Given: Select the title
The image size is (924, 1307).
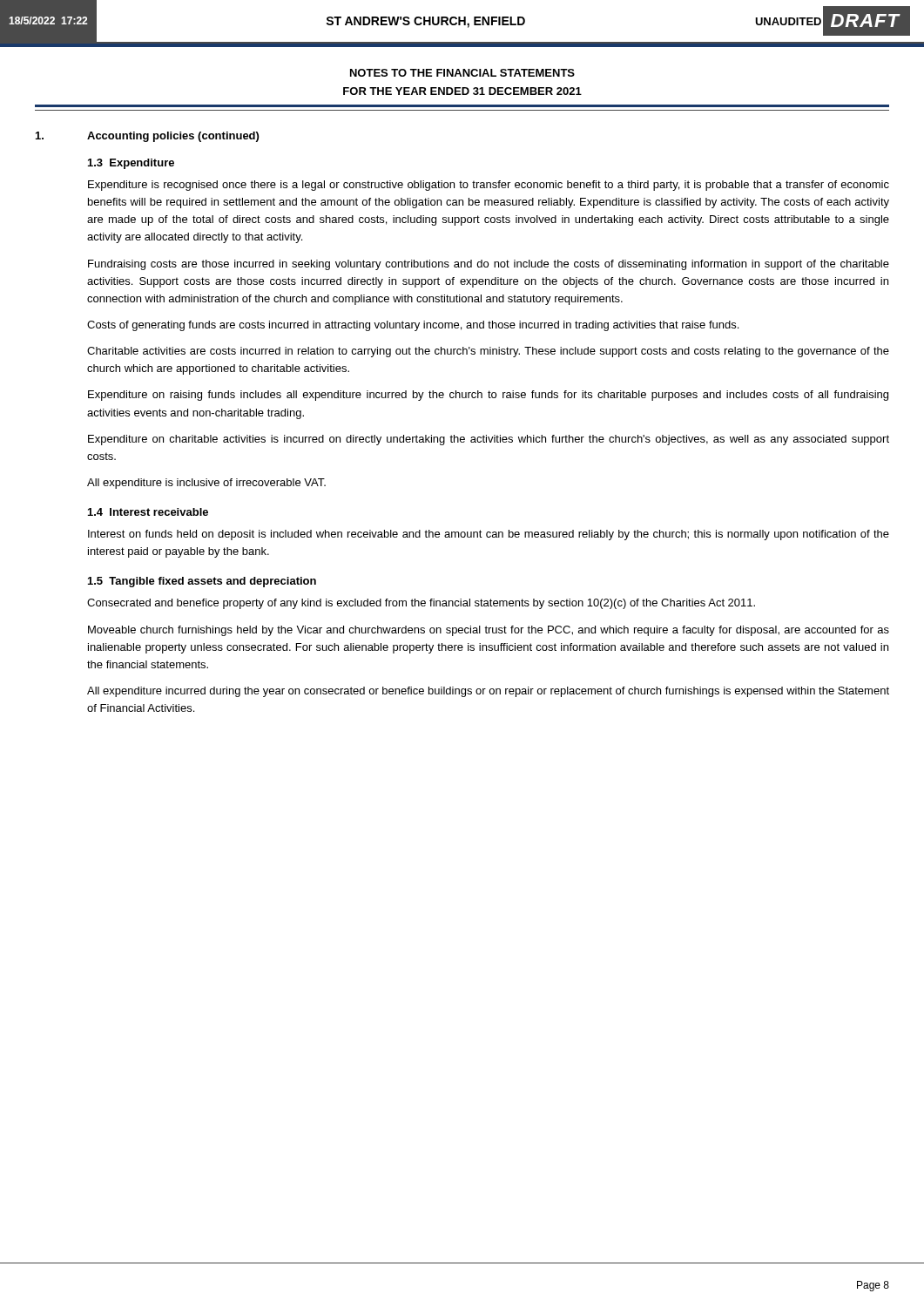Looking at the screenshot, I should (462, 83).
